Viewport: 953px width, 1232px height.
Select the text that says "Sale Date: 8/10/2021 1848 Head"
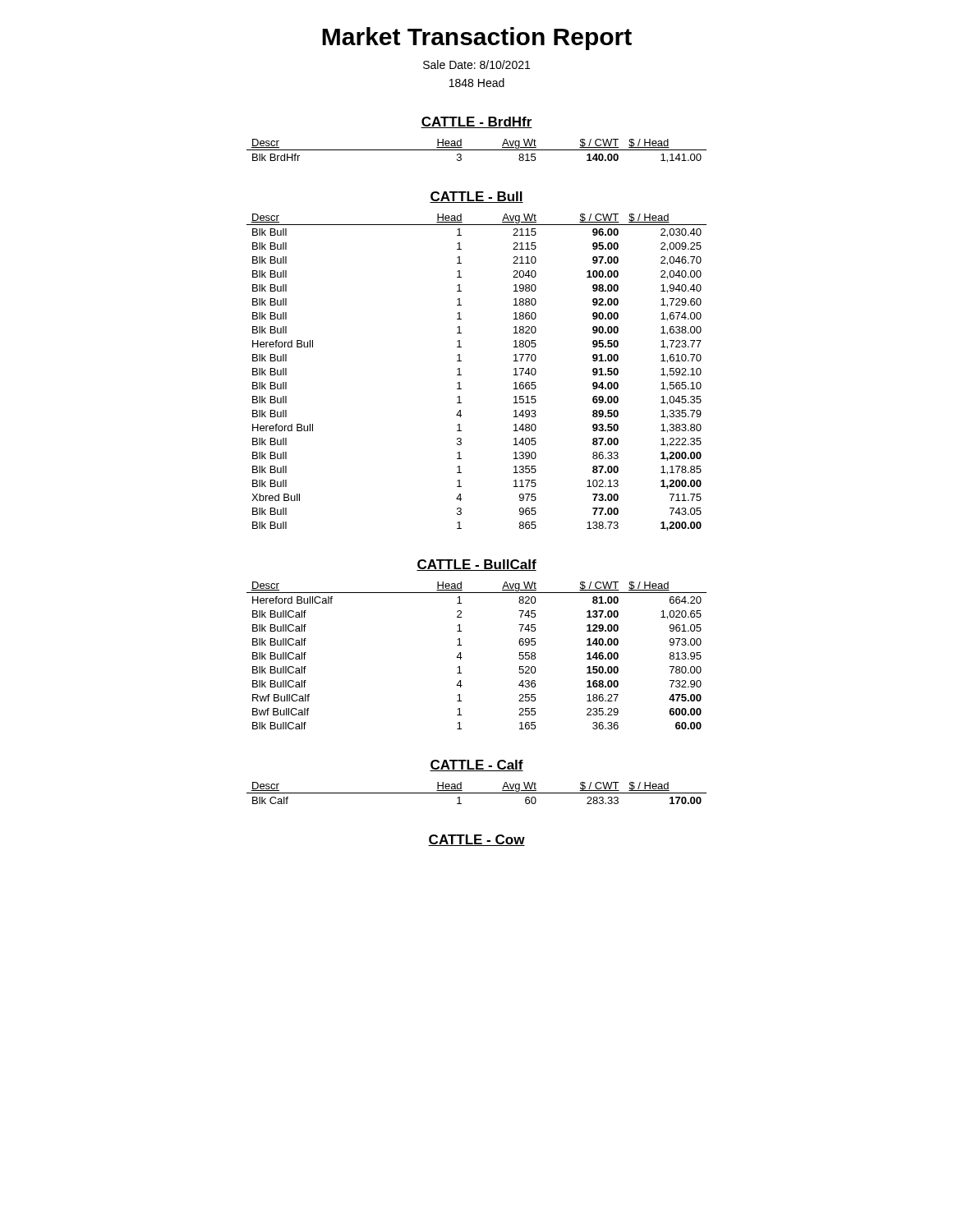pyautogui.click(x=476, y=74)
